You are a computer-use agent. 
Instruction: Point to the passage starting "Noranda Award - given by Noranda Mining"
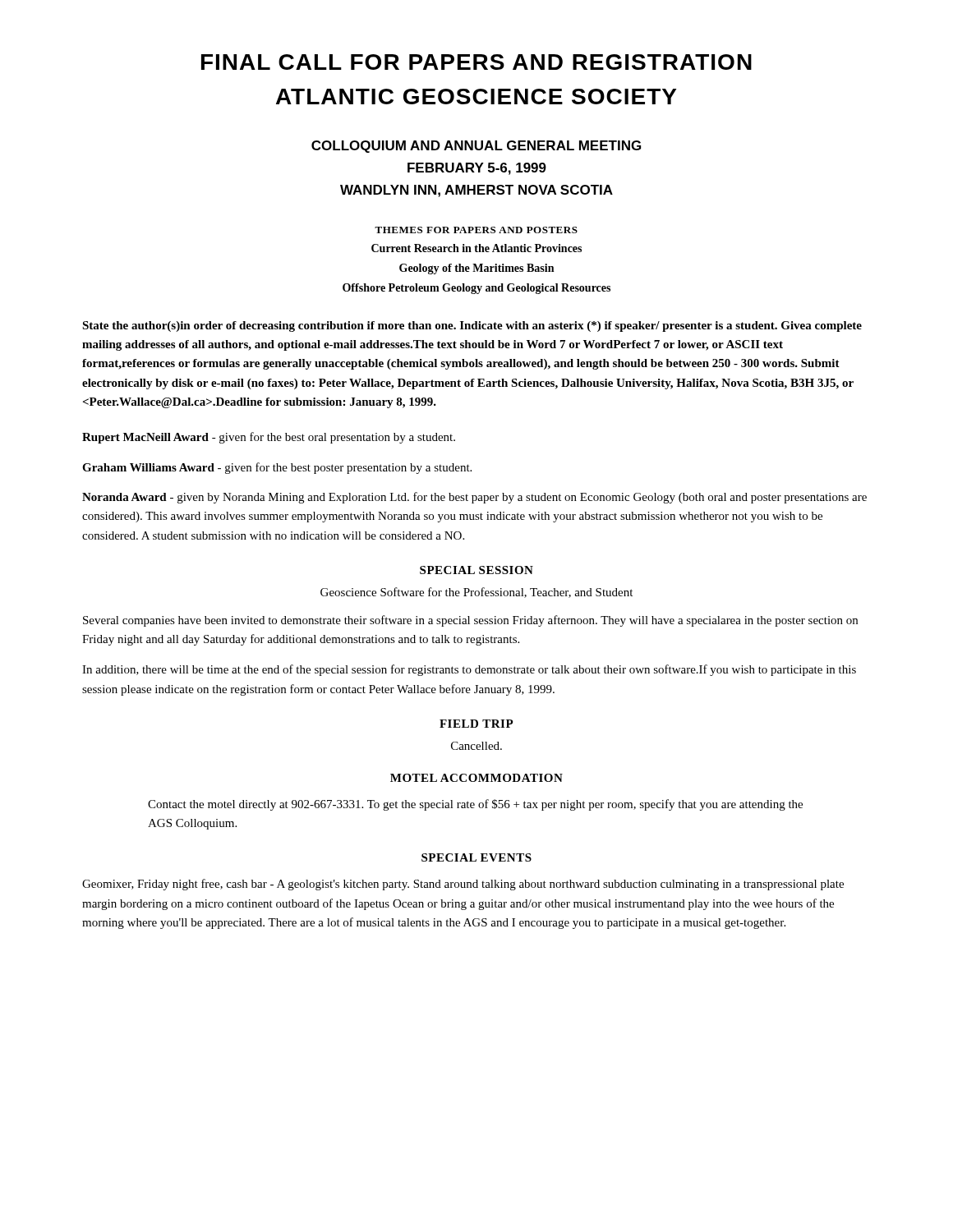pyautogui.click(x=475, y=516)
